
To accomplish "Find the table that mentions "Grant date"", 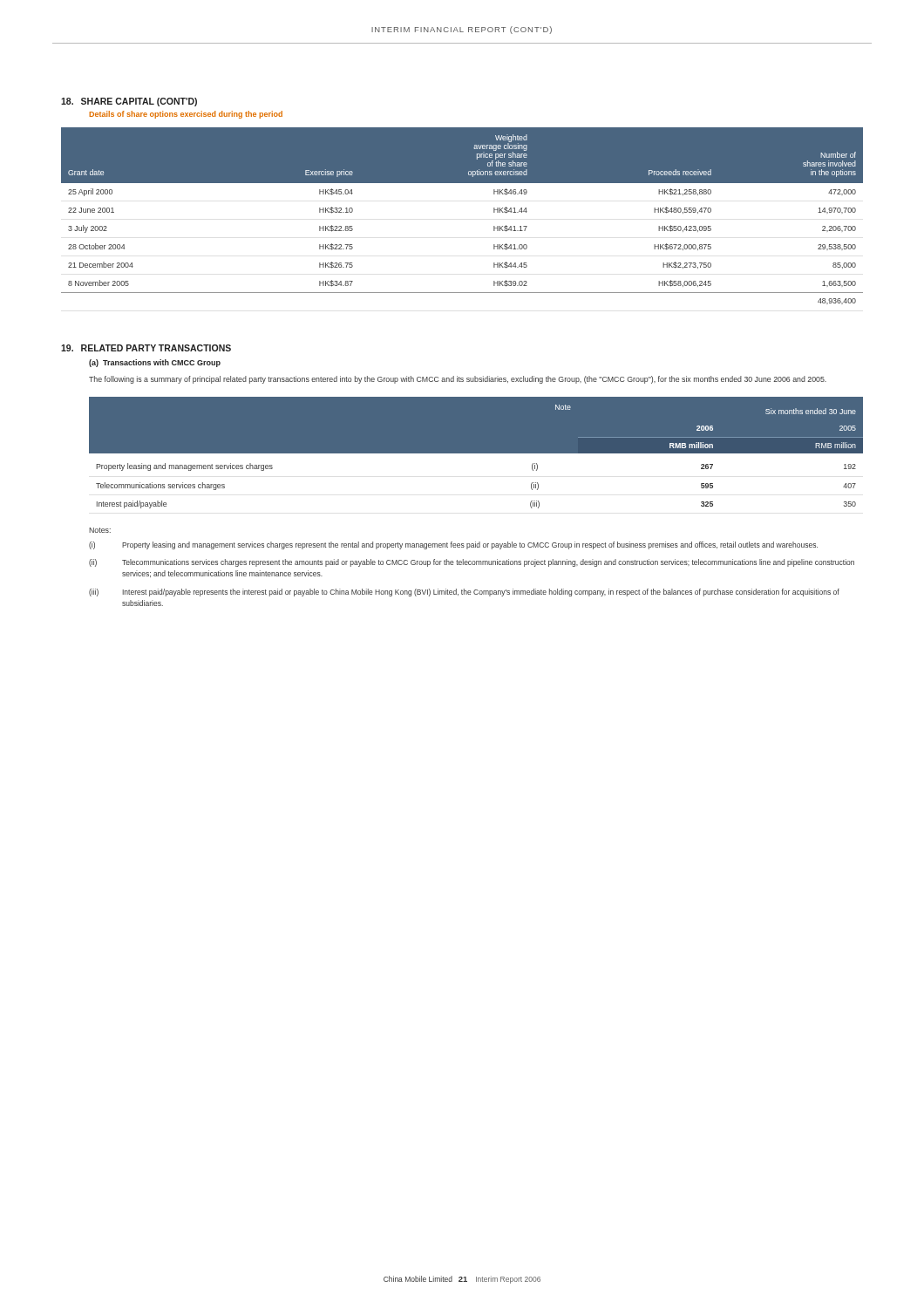I will point(462,219).
